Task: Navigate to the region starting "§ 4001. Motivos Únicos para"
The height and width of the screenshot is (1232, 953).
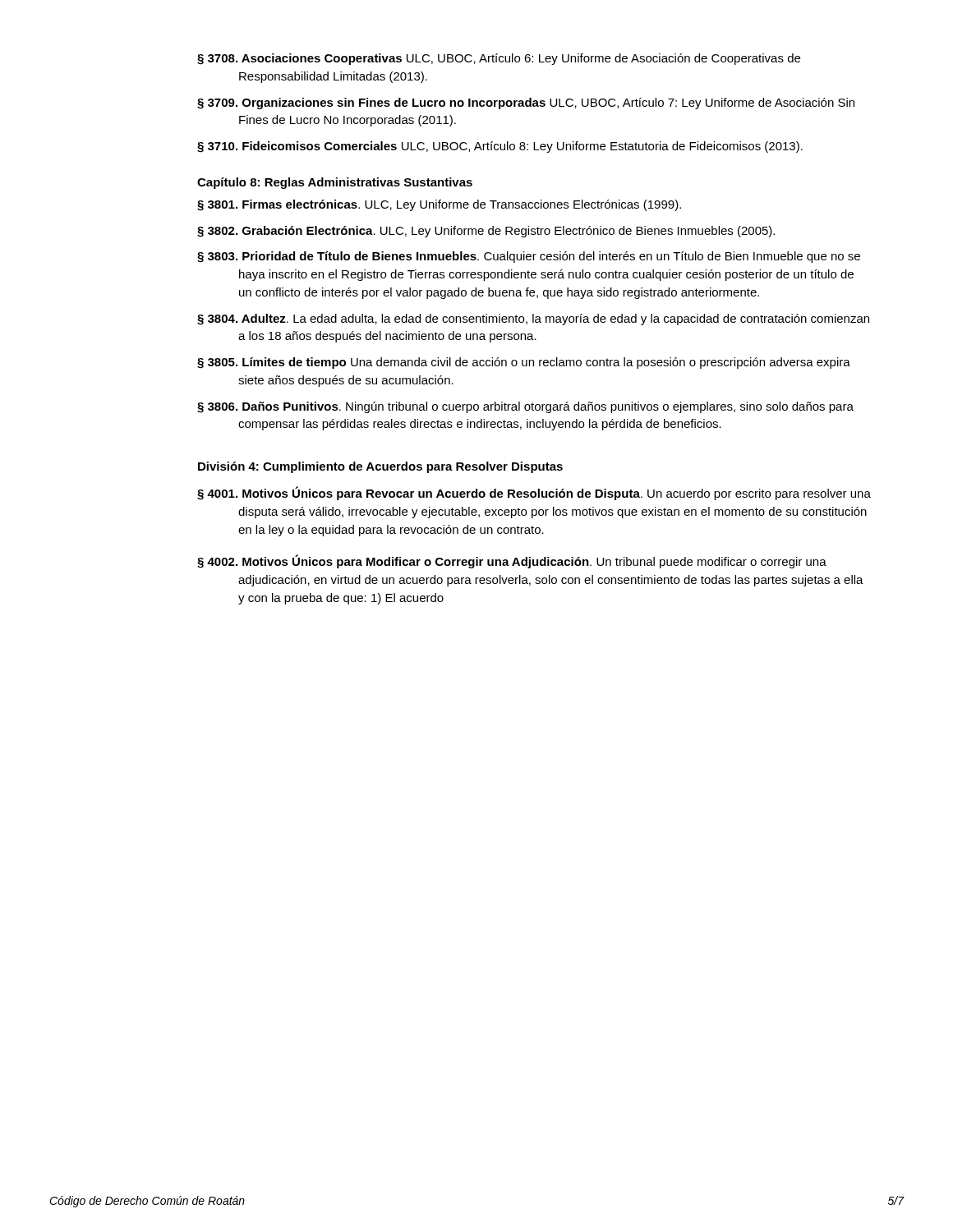Action: pyautogui.click(x=534, y=511)
